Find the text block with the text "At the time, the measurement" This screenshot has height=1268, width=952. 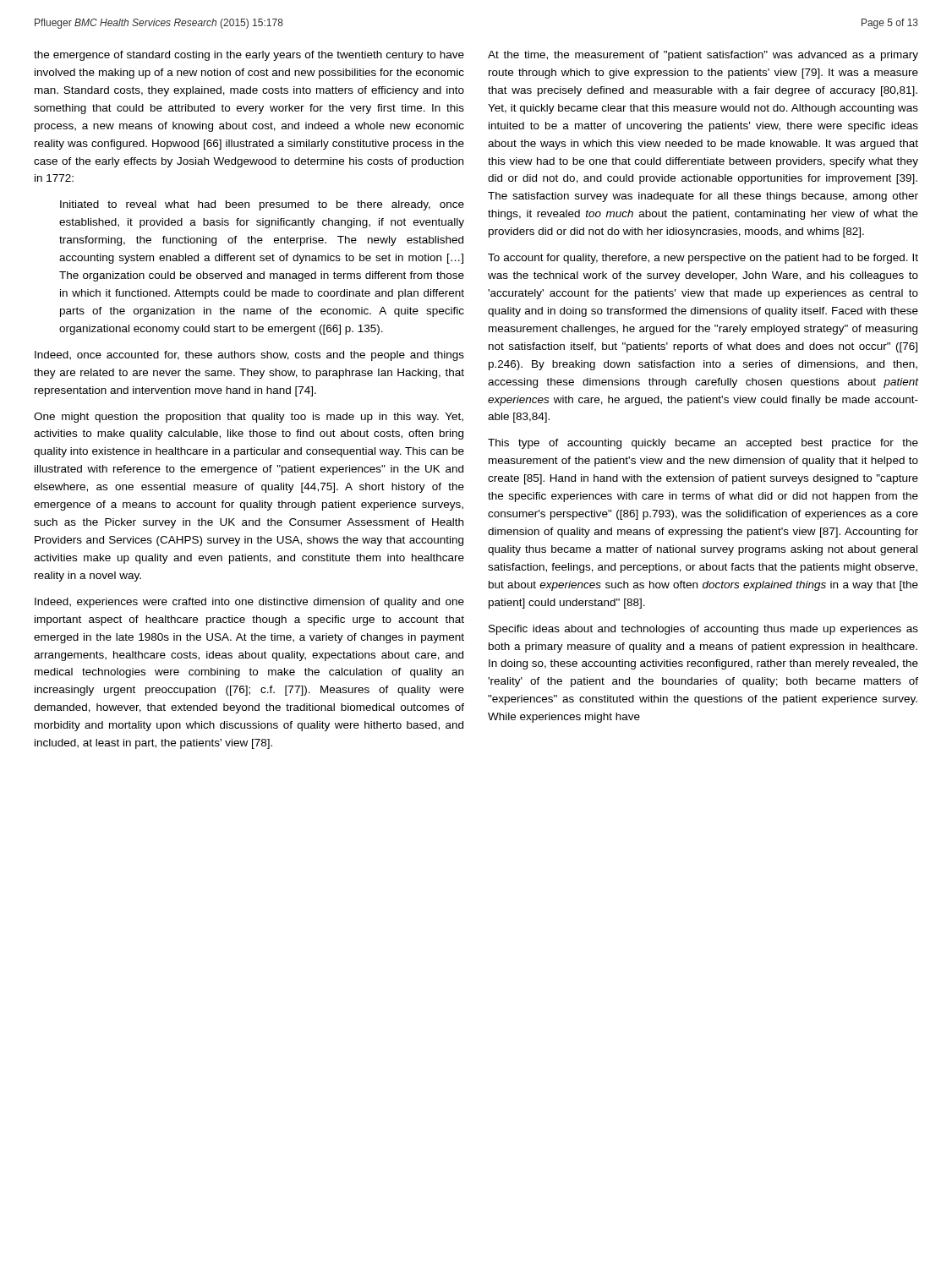[703, 386]
